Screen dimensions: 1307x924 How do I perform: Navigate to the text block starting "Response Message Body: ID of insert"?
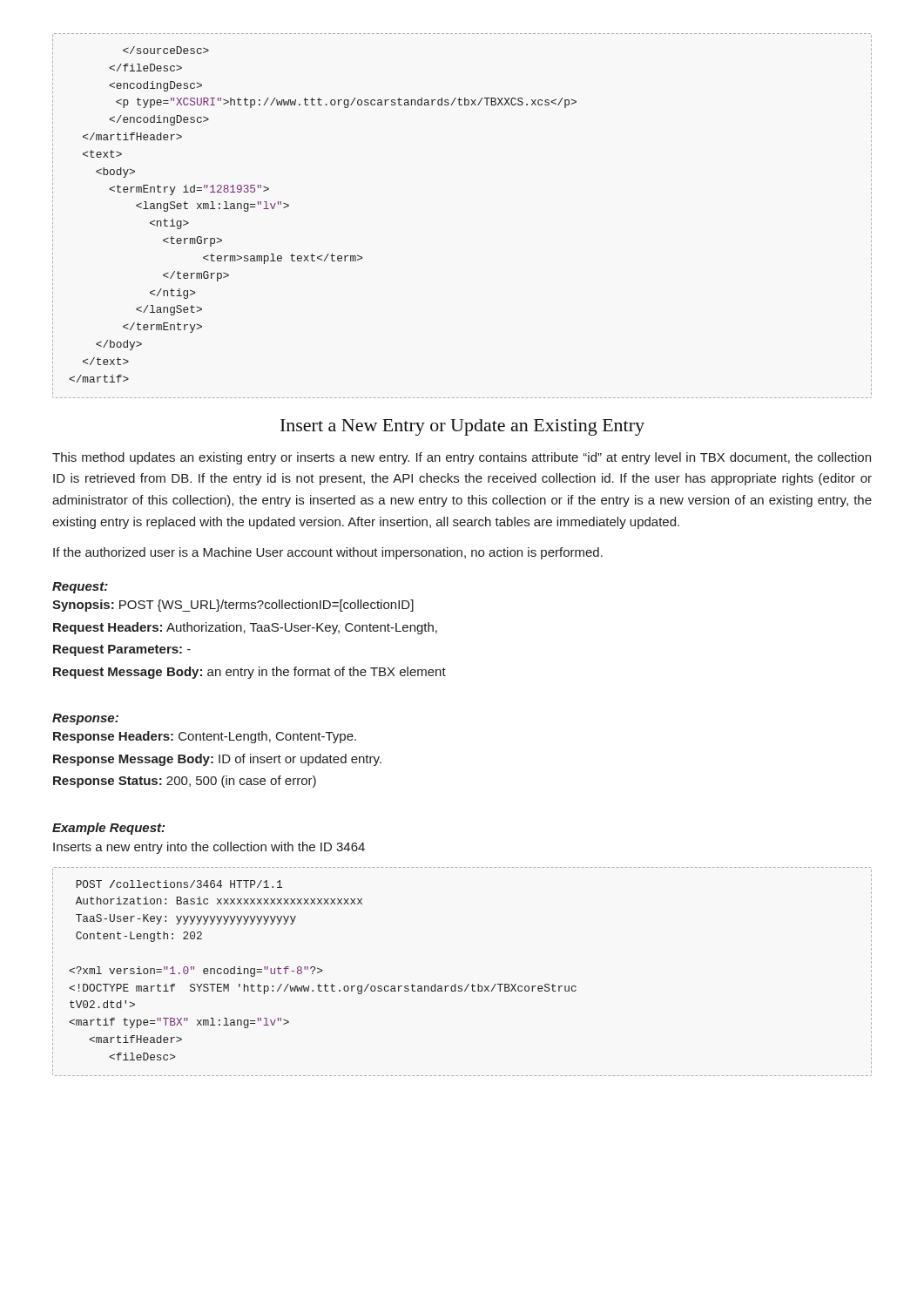[x=217, y=760]
